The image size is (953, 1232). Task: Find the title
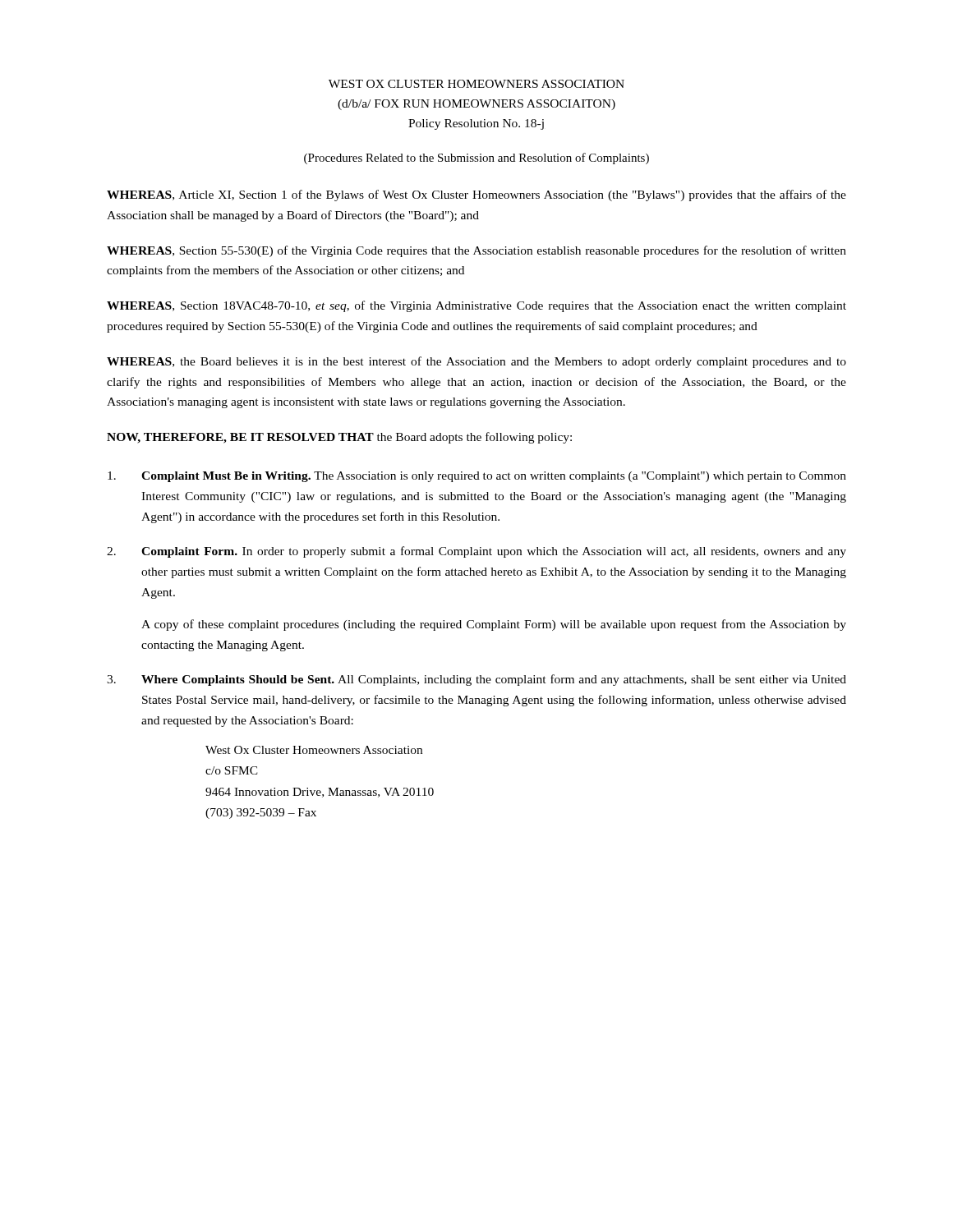[476, 103]
